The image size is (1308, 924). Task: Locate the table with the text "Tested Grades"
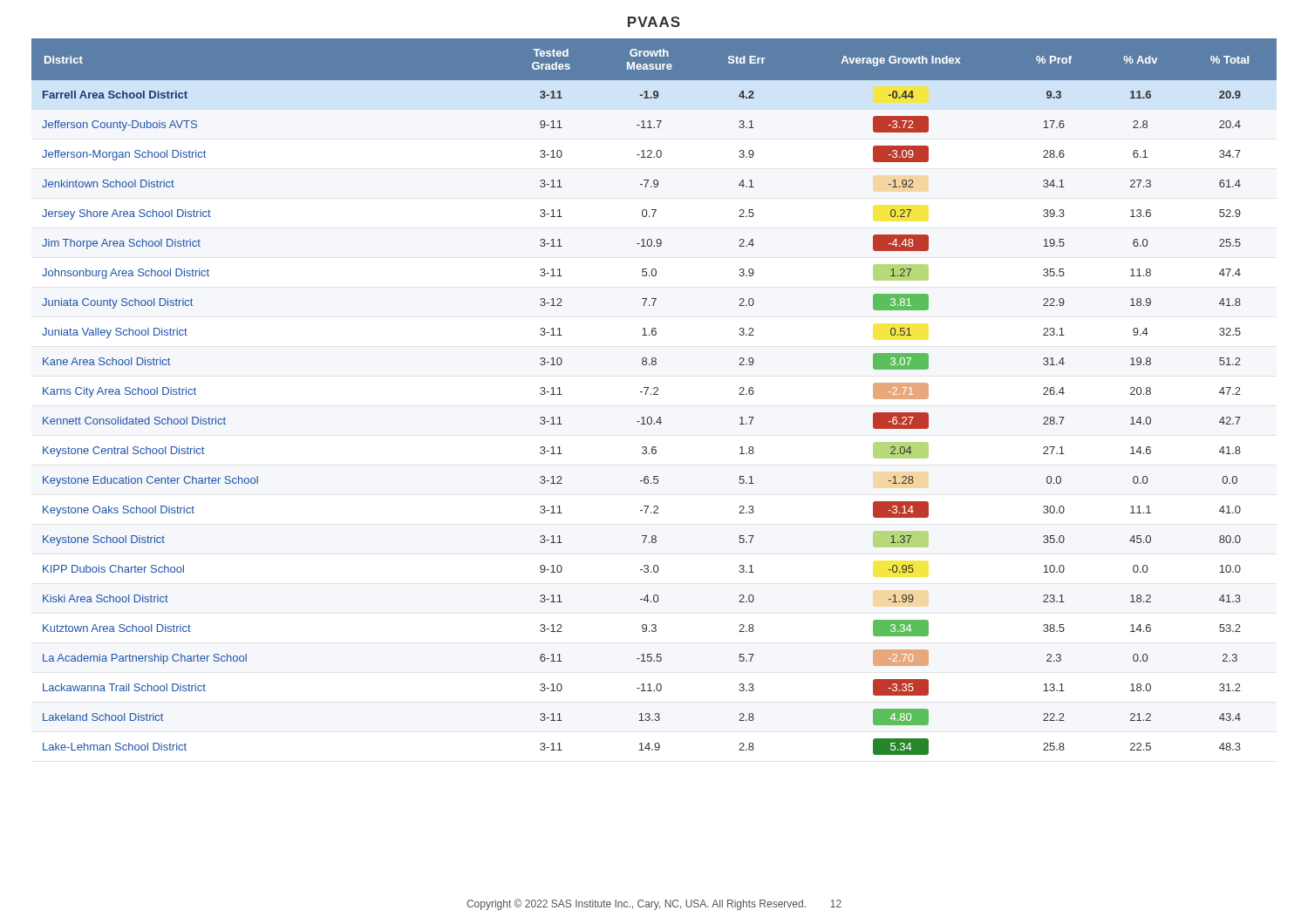click(x=654, y=400)
